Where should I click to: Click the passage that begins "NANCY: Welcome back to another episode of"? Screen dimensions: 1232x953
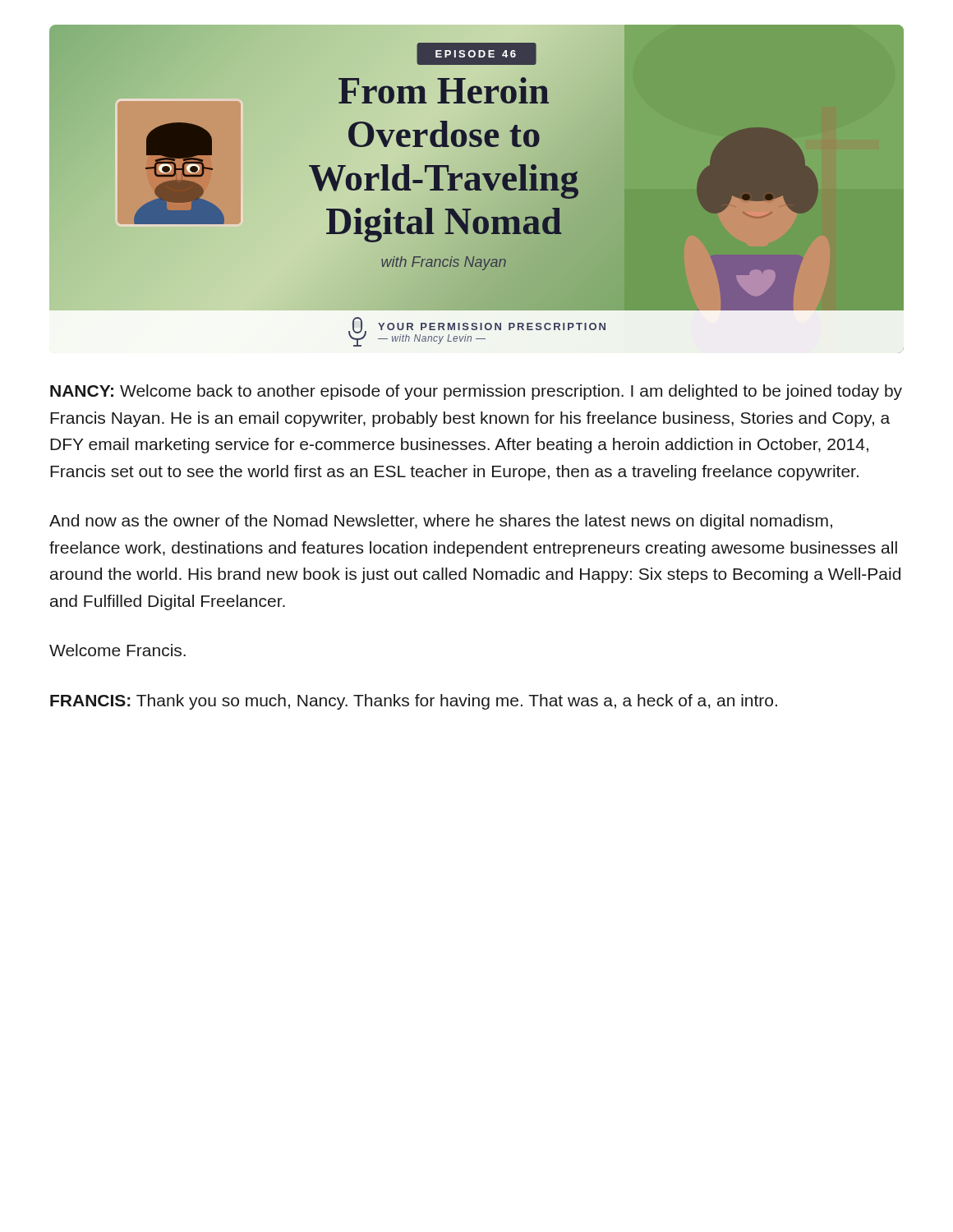click(x=476, y=431)
